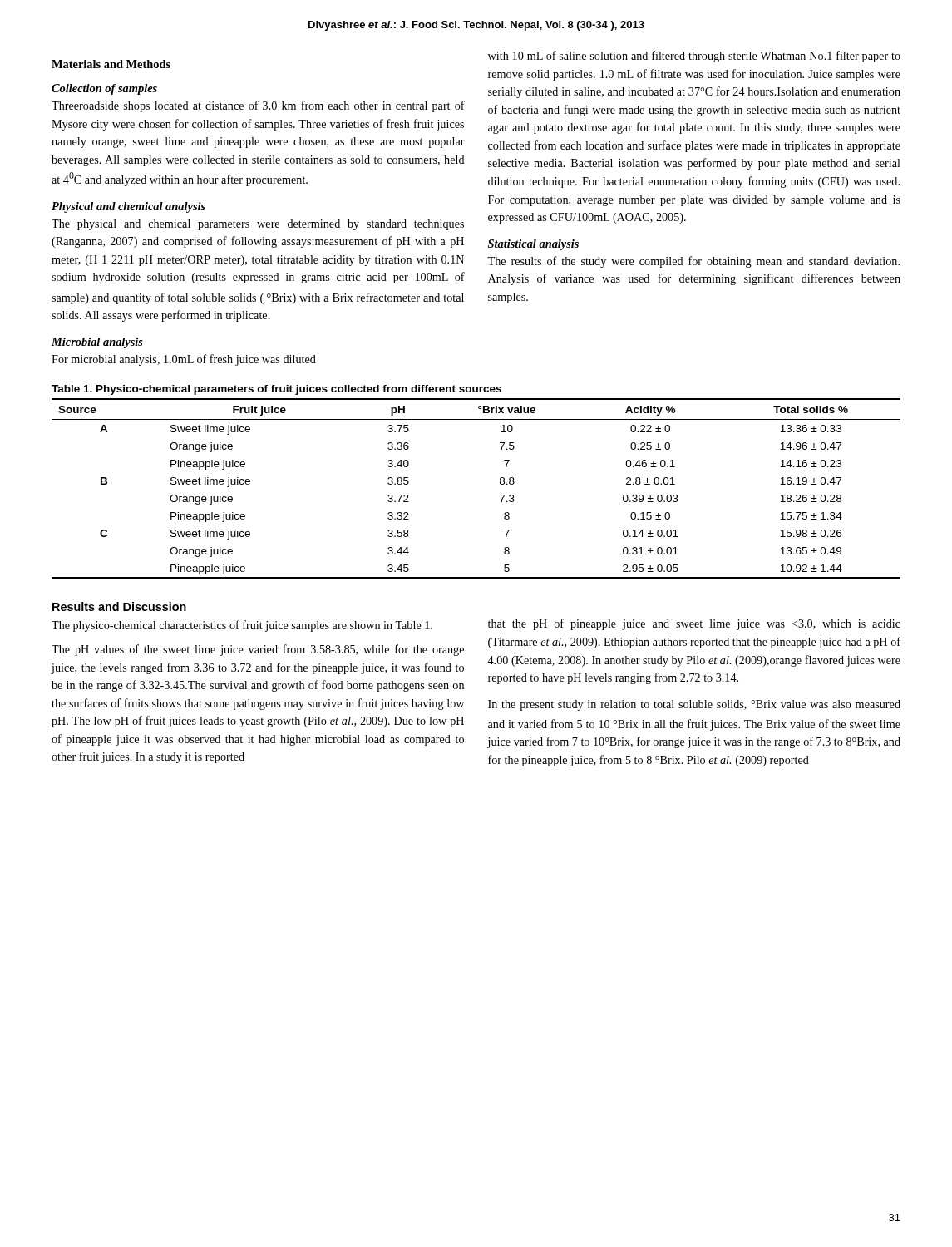Locate the text block that reads "For microbial analysis, 1.0mL of fresh juice was"
Viewport: 952px width, 1247px height.
258,360
